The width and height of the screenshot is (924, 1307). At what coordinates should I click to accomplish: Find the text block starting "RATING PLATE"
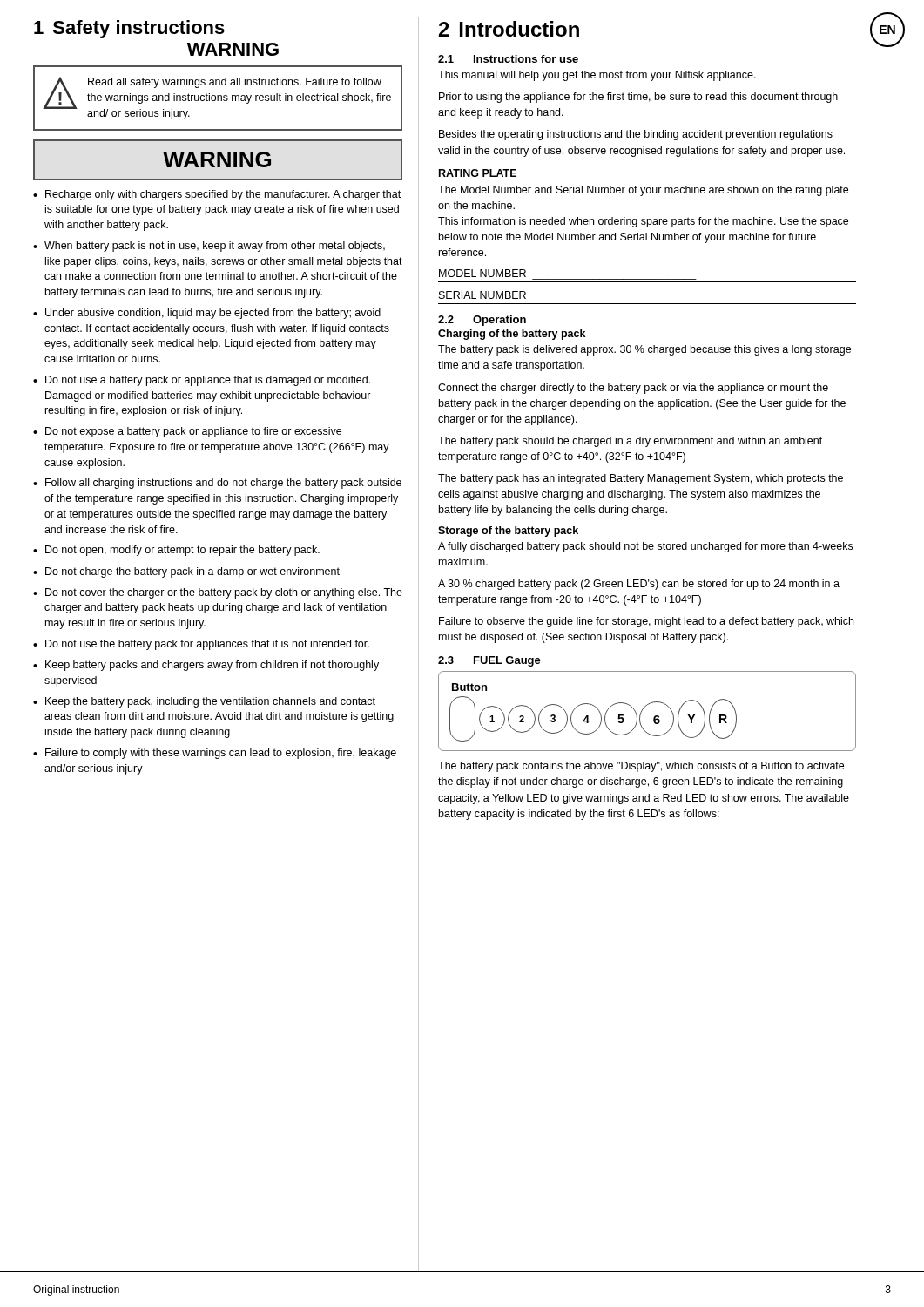tap(477, 173)
